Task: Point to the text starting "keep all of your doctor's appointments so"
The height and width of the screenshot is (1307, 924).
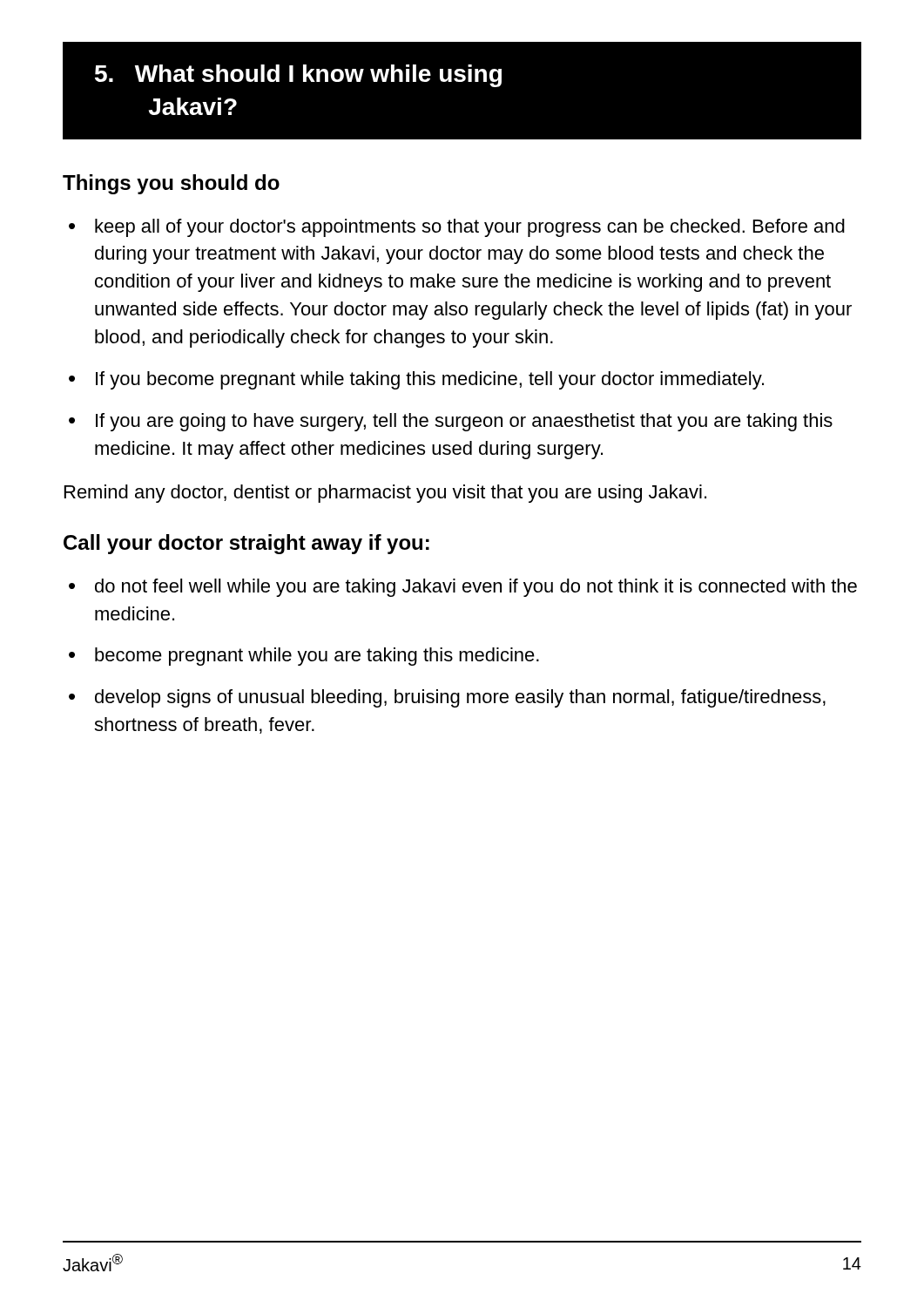Action: pos(473,281)
